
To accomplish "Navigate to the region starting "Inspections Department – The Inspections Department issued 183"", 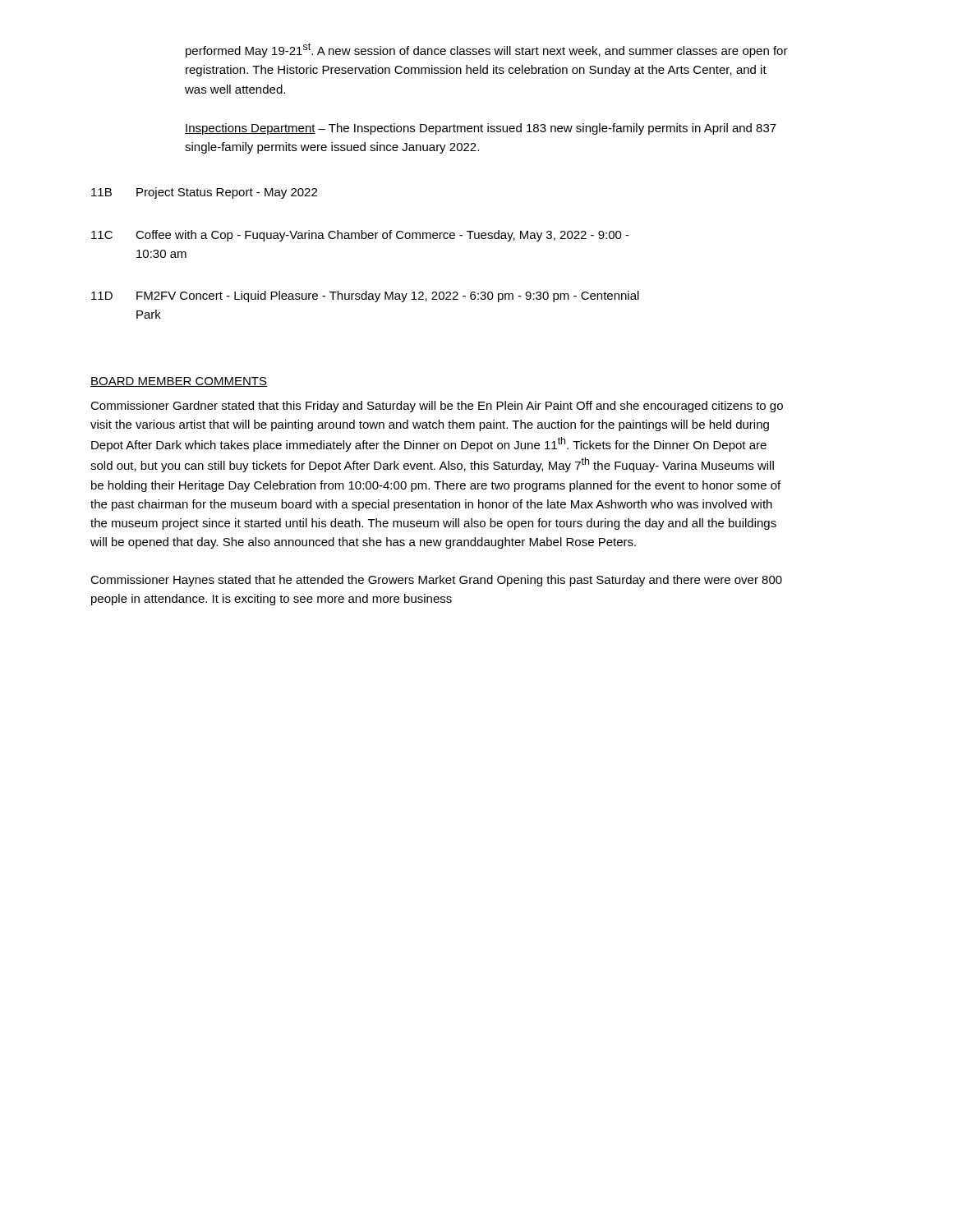I will tap(481, 137).
